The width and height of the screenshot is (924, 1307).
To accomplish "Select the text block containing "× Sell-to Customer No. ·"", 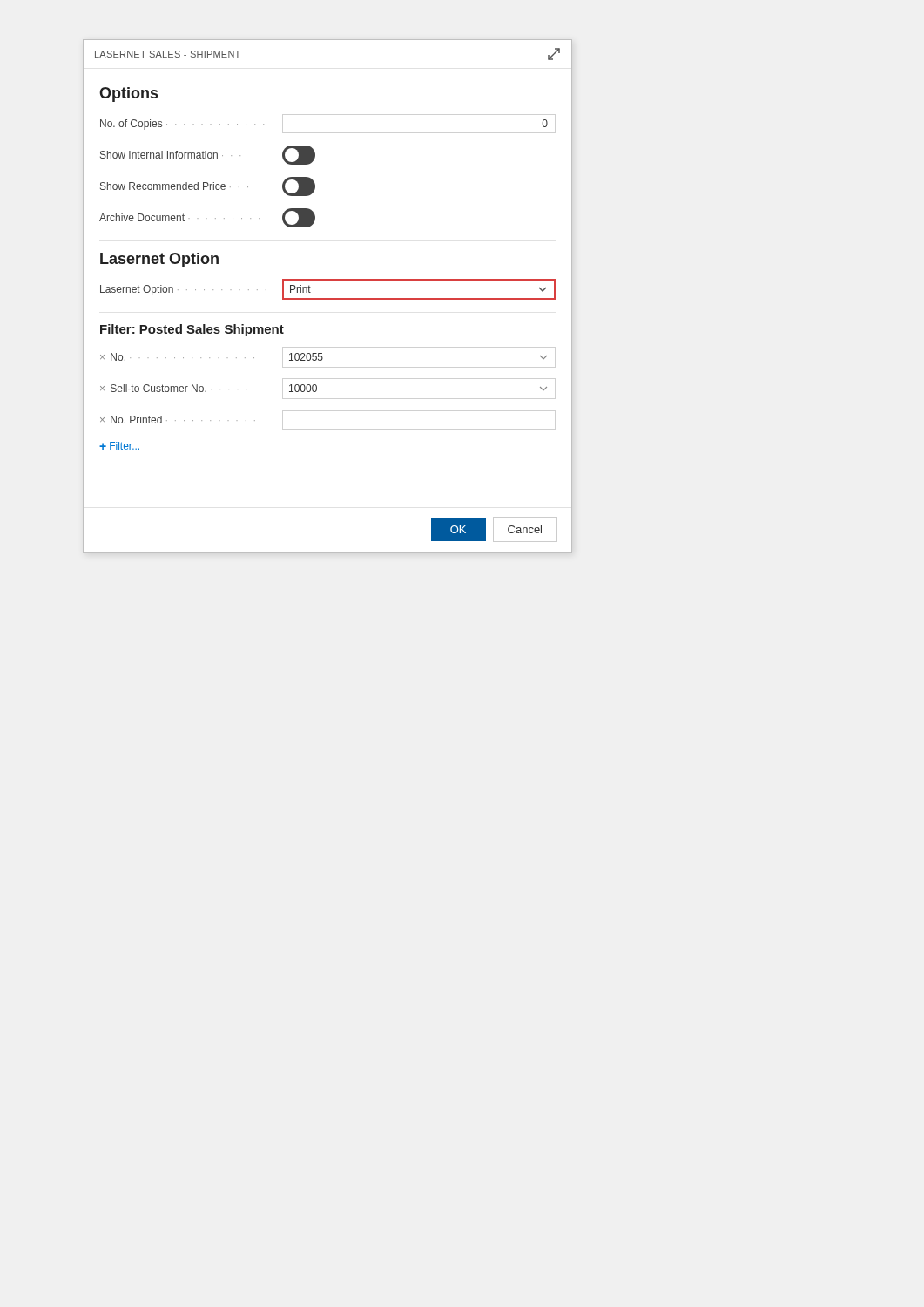I will (x=327, y=389).
